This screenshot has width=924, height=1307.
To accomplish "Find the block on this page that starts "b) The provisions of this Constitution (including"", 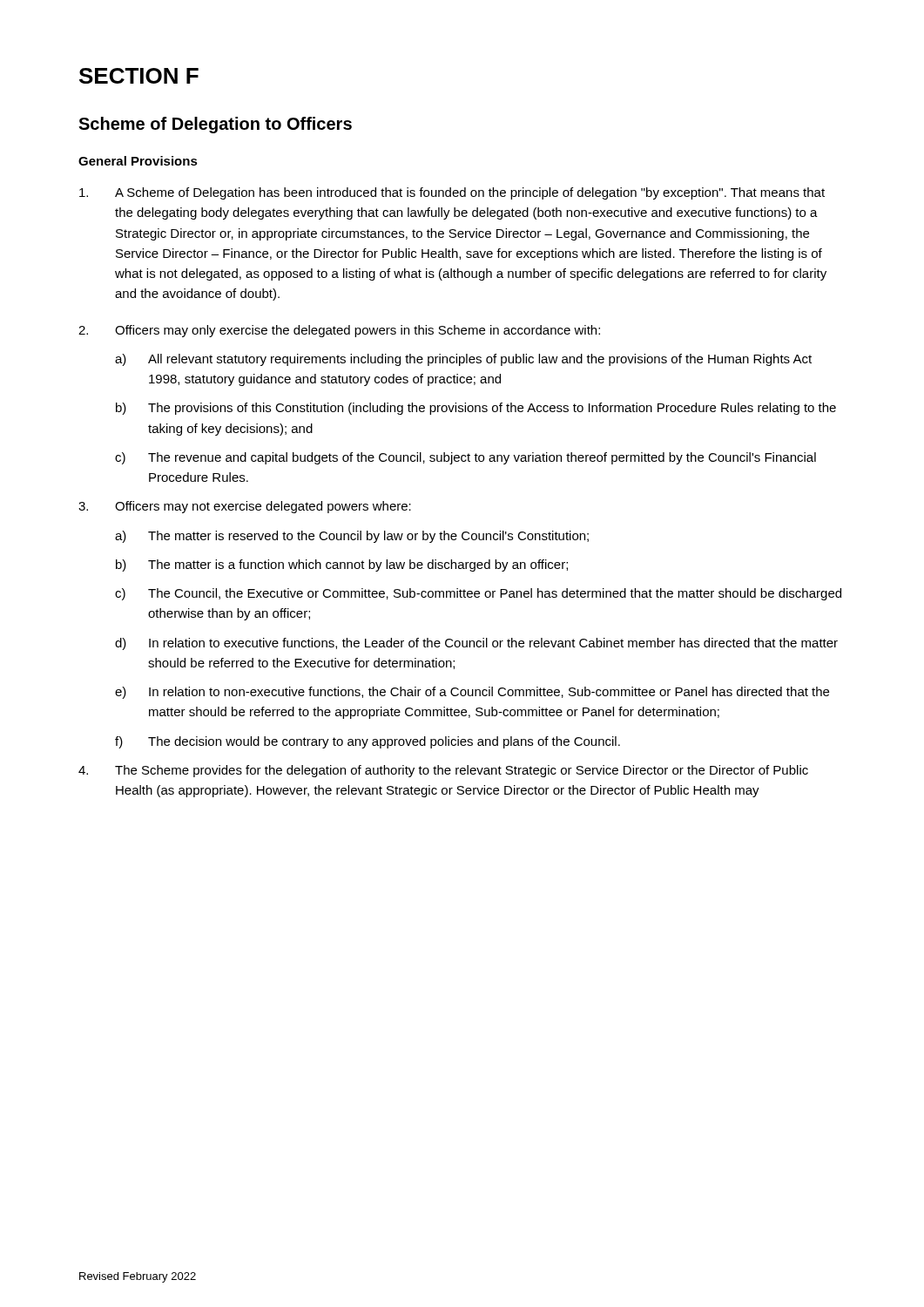I will pyautogui.click(x=480, y=418).
